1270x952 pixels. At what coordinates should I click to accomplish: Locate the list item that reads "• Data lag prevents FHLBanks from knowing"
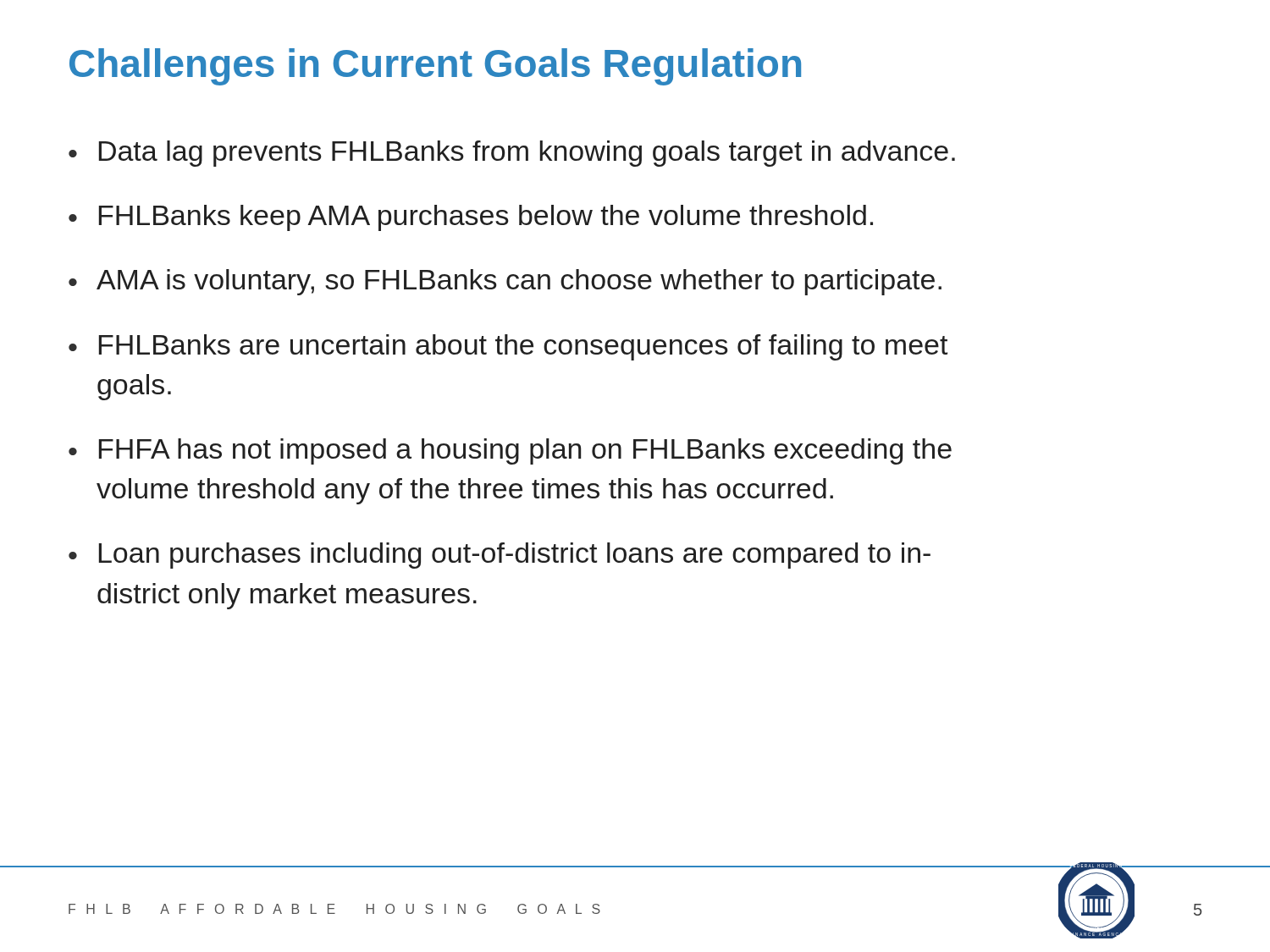coord(513,152)
